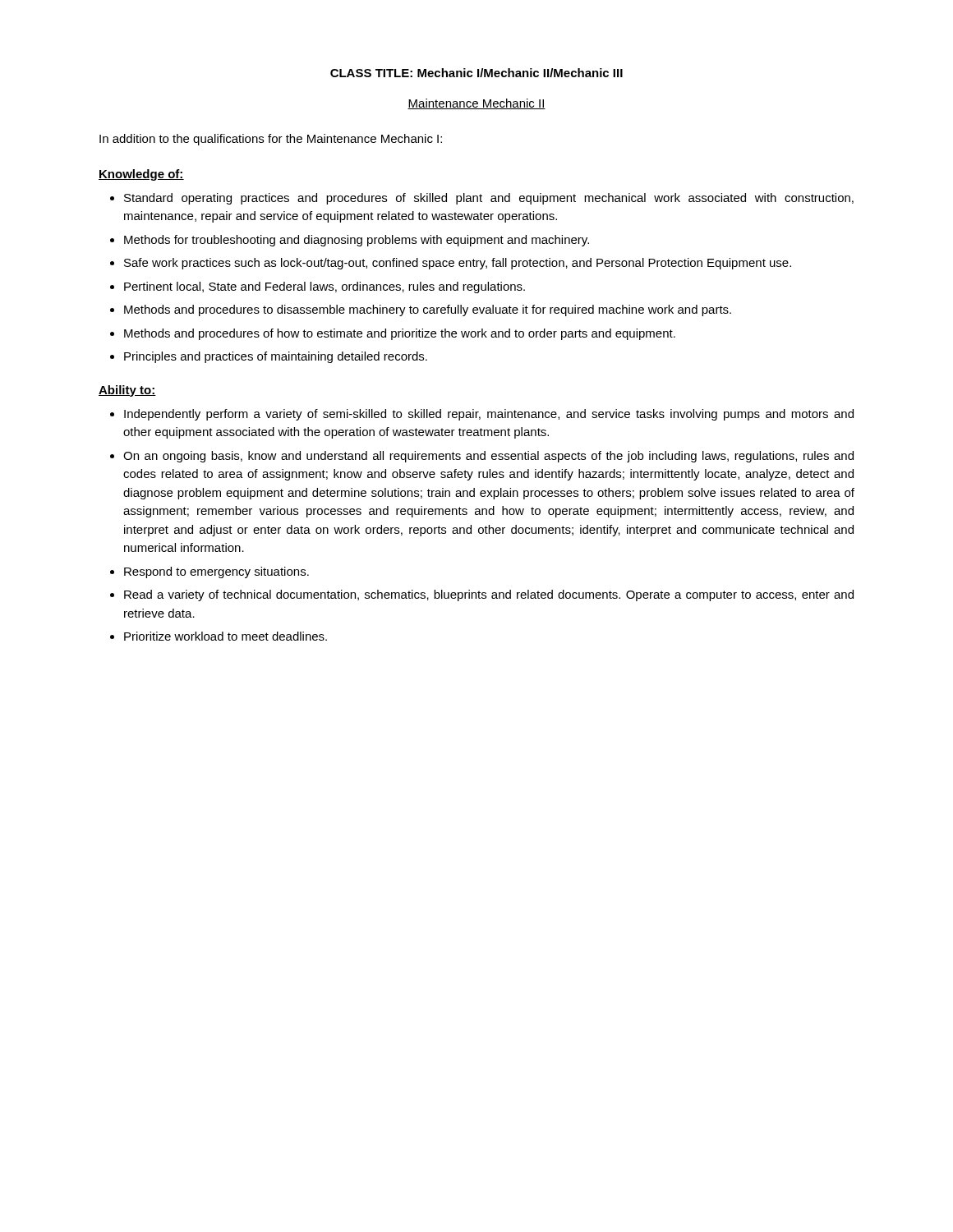The height and width of the screenshot is (1232, 953).
Task: Locate the passage starting "Methods and procedures of how to estimate"
Action: 400,333
